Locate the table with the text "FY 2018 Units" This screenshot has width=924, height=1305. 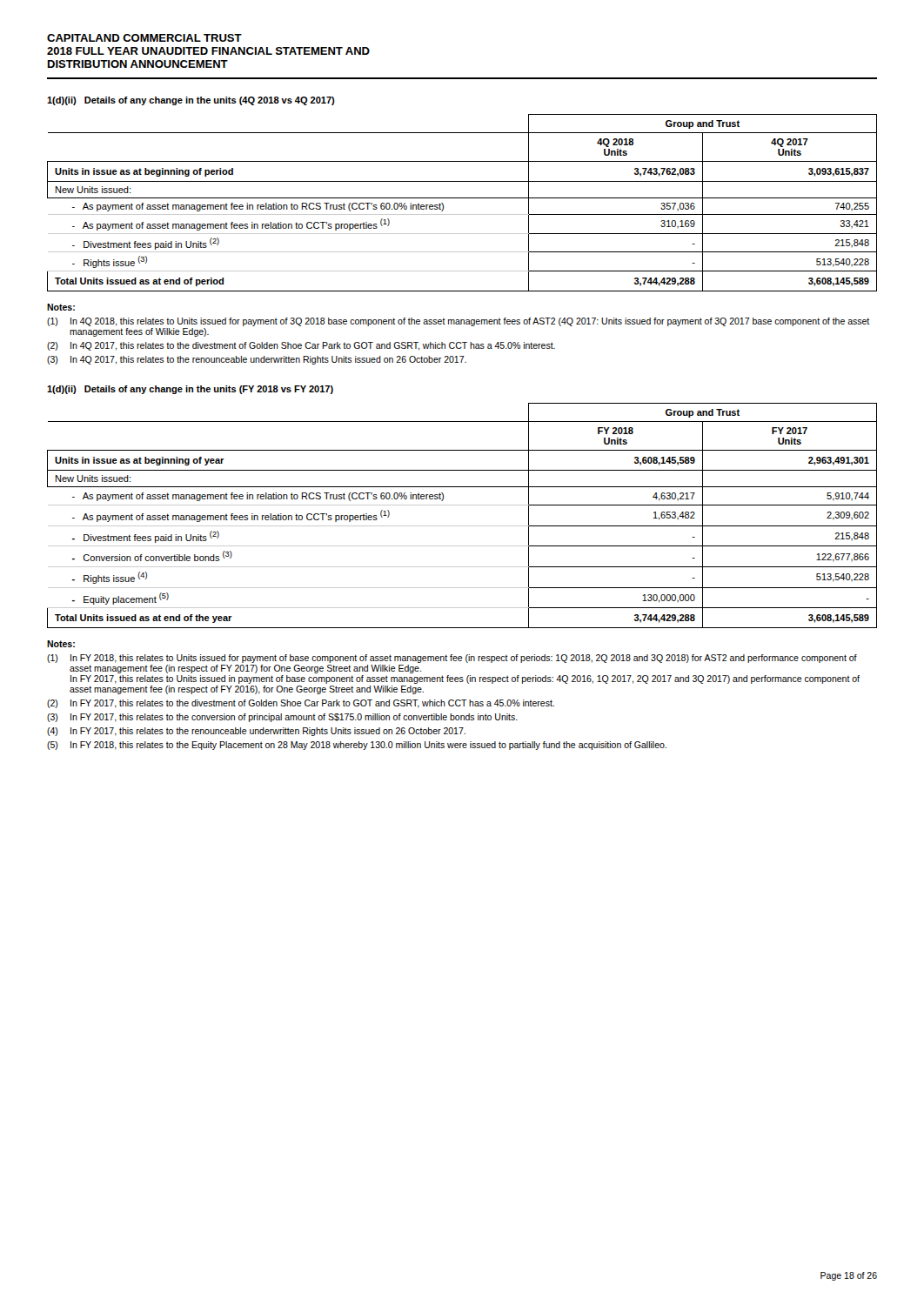(x=462, y=516)
